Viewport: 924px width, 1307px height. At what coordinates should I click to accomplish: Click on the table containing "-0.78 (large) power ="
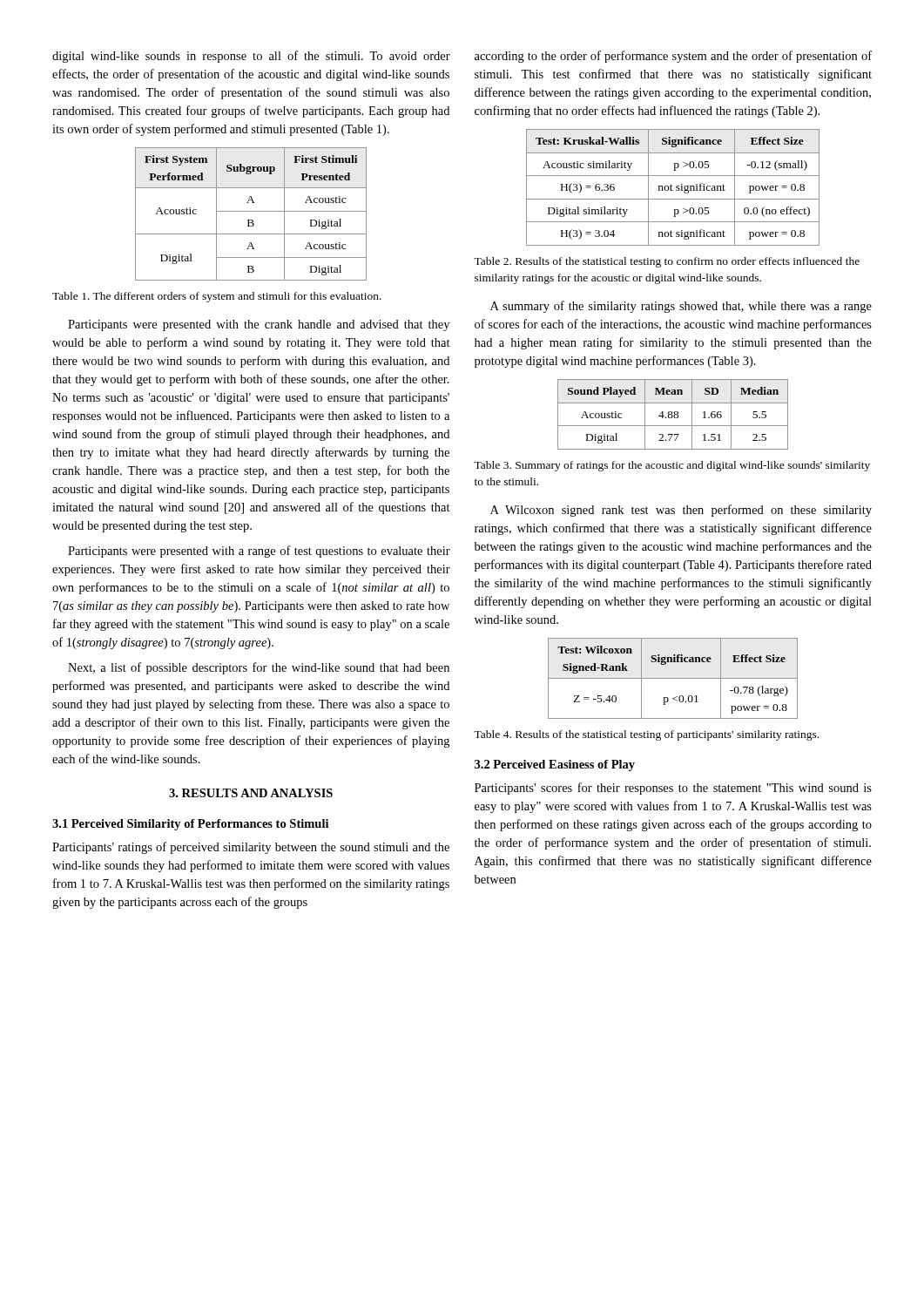673,678
